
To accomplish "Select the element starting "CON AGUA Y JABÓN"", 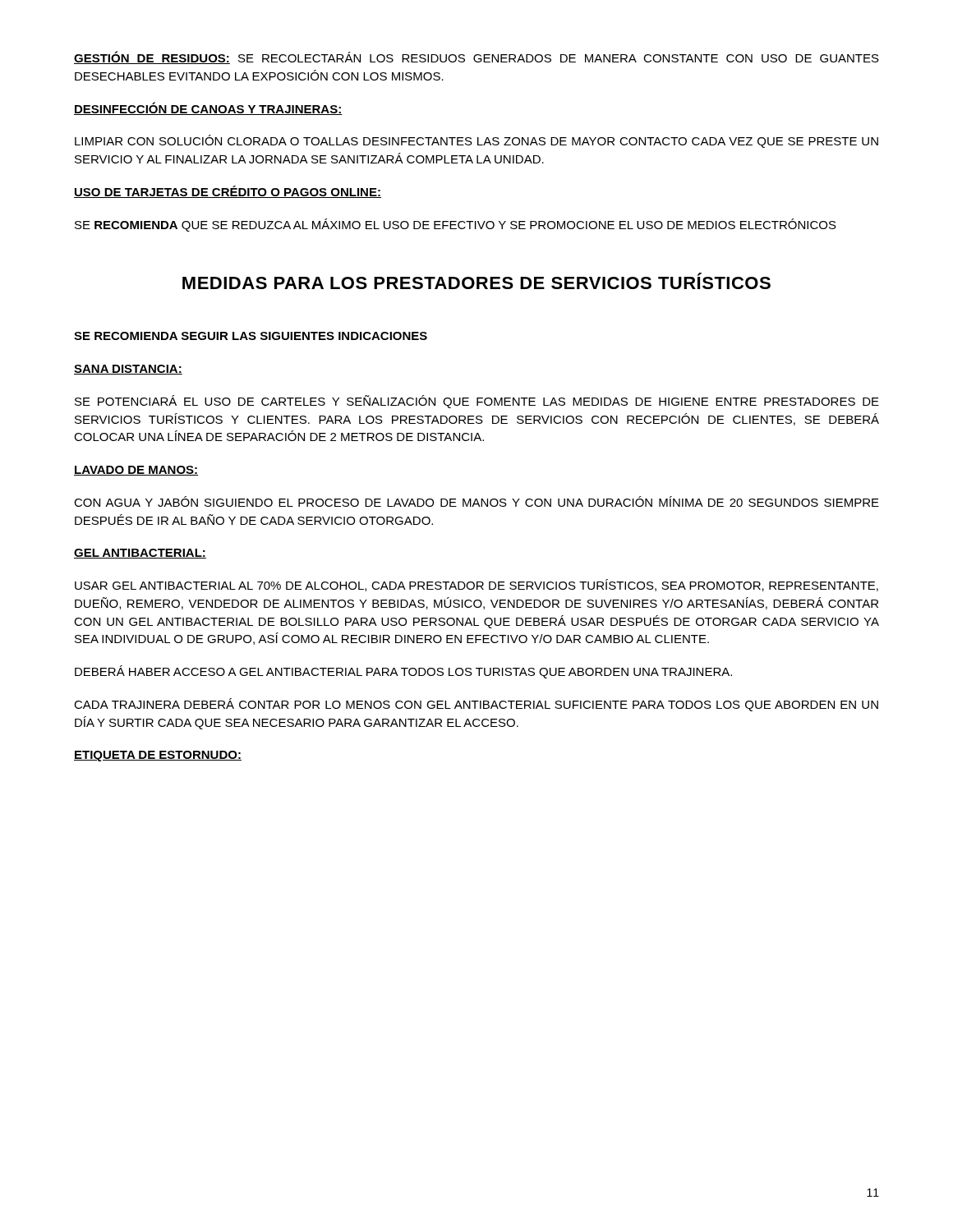I will (x=476, y=511).
